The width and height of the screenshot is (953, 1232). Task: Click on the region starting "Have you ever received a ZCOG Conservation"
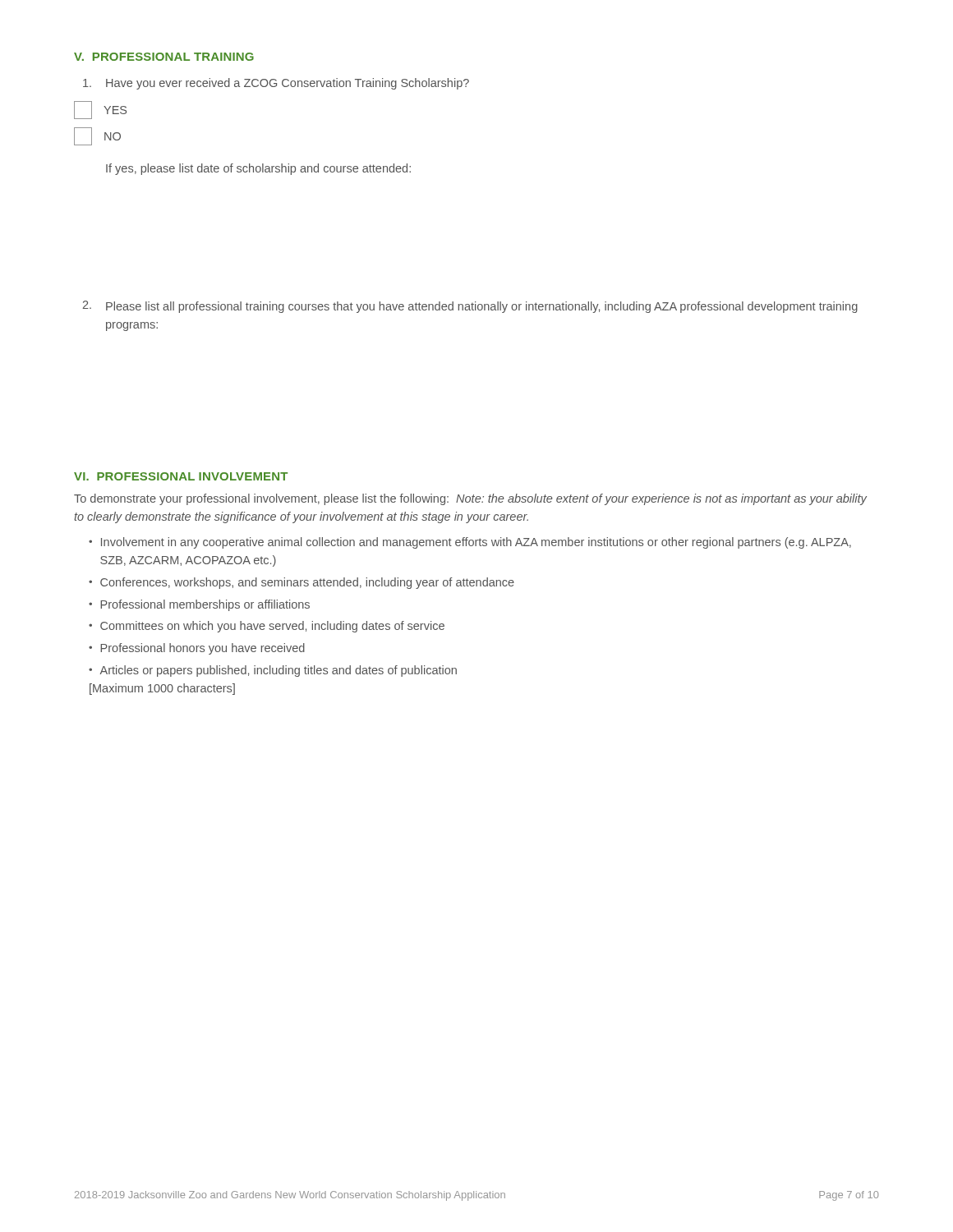tap(276, 83)
